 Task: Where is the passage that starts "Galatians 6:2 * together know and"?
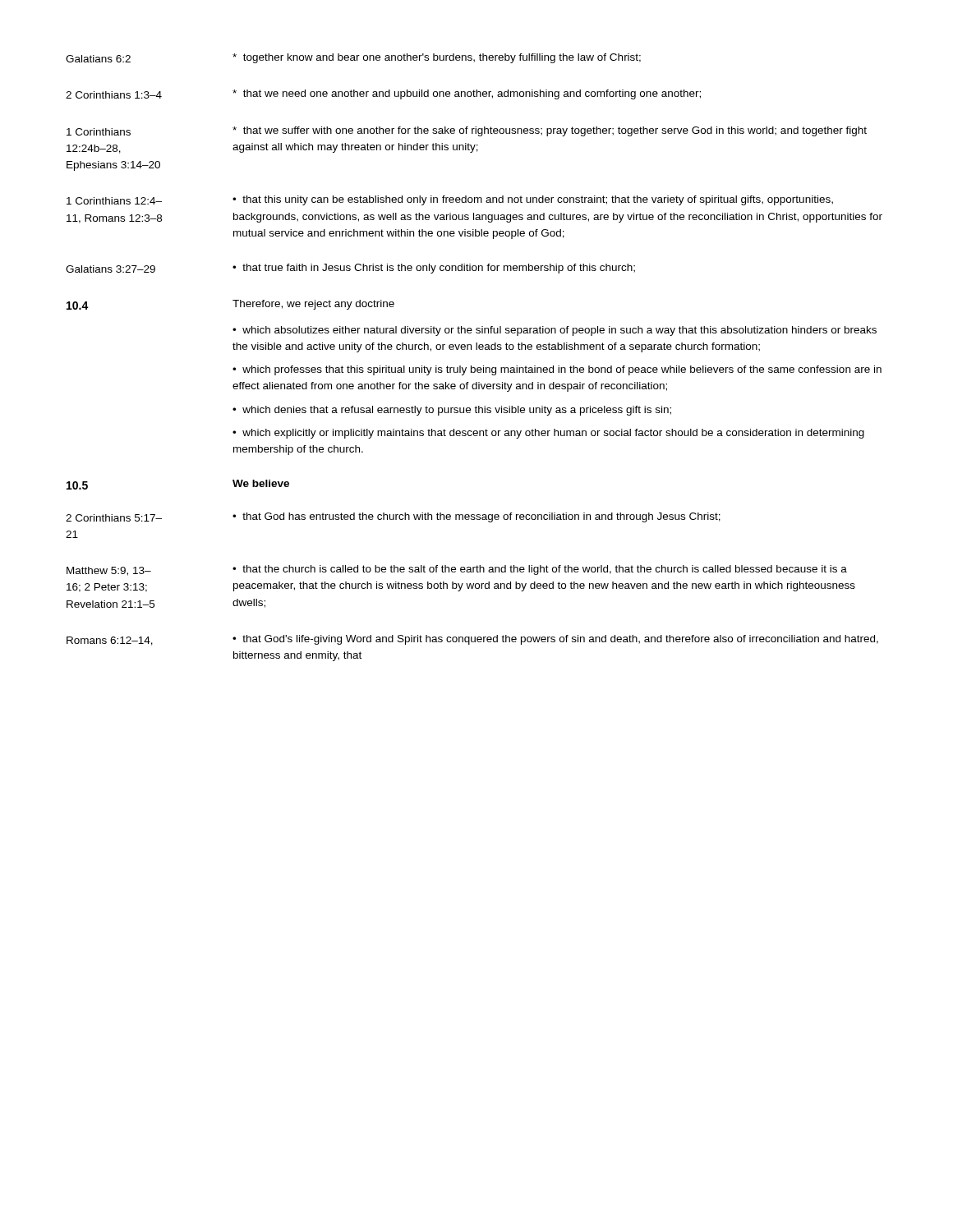(x=476, y=58)
